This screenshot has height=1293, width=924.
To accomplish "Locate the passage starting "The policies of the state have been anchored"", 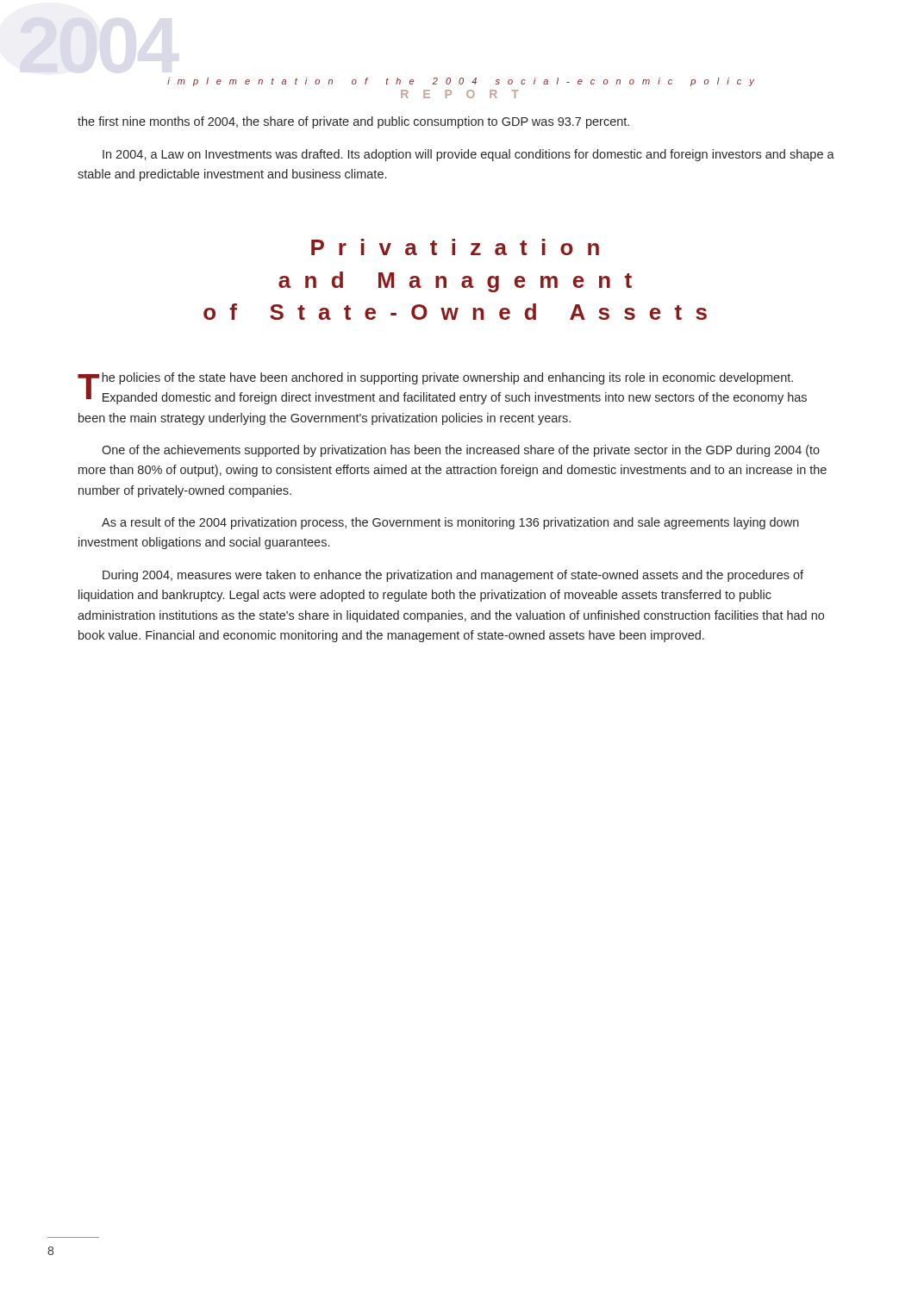I will click(x=457, y=398).
